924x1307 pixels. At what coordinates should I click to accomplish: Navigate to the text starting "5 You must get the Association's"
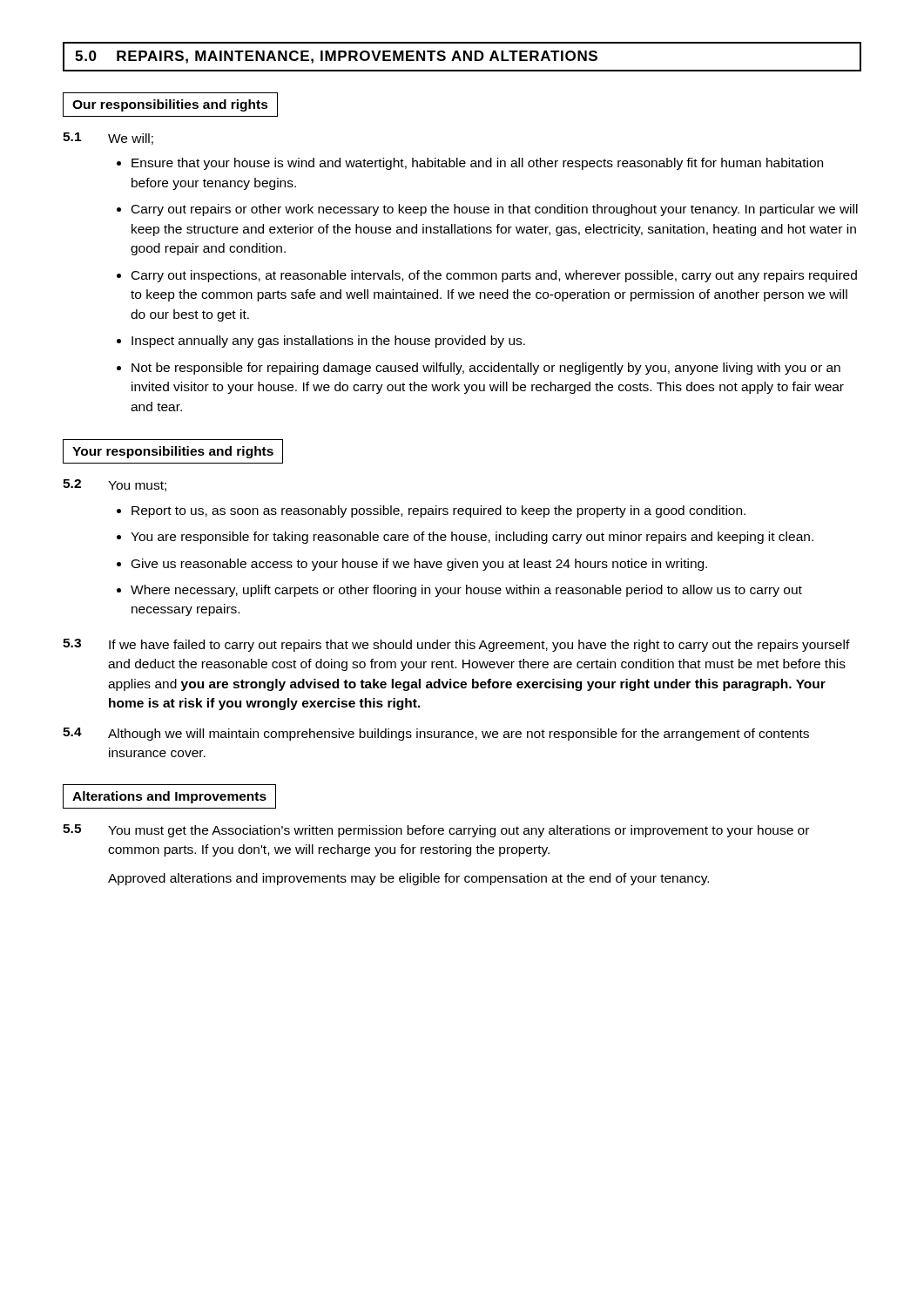click(462, 840)
